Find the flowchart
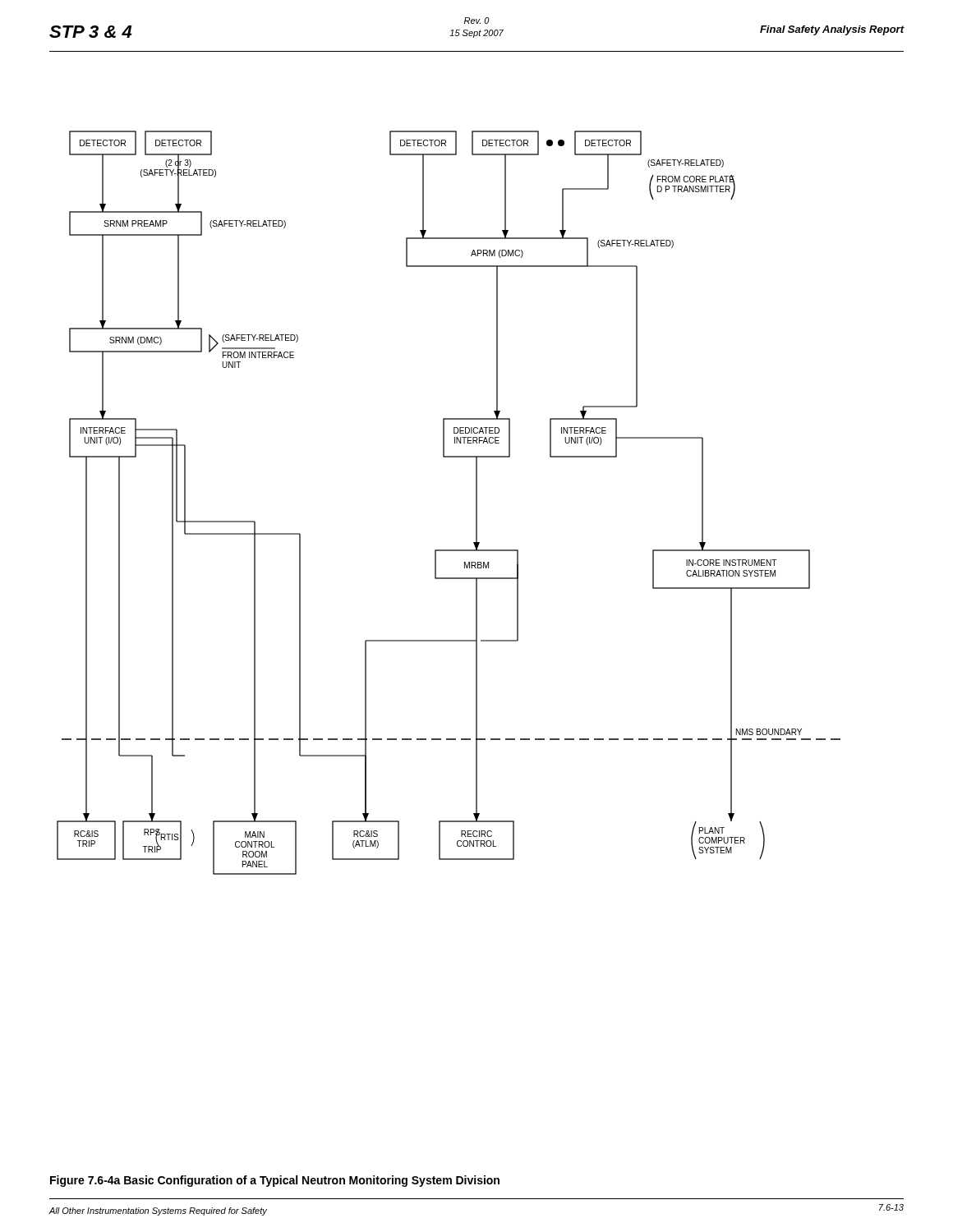This screenshot has width=953, height=1232. (476, 571)
